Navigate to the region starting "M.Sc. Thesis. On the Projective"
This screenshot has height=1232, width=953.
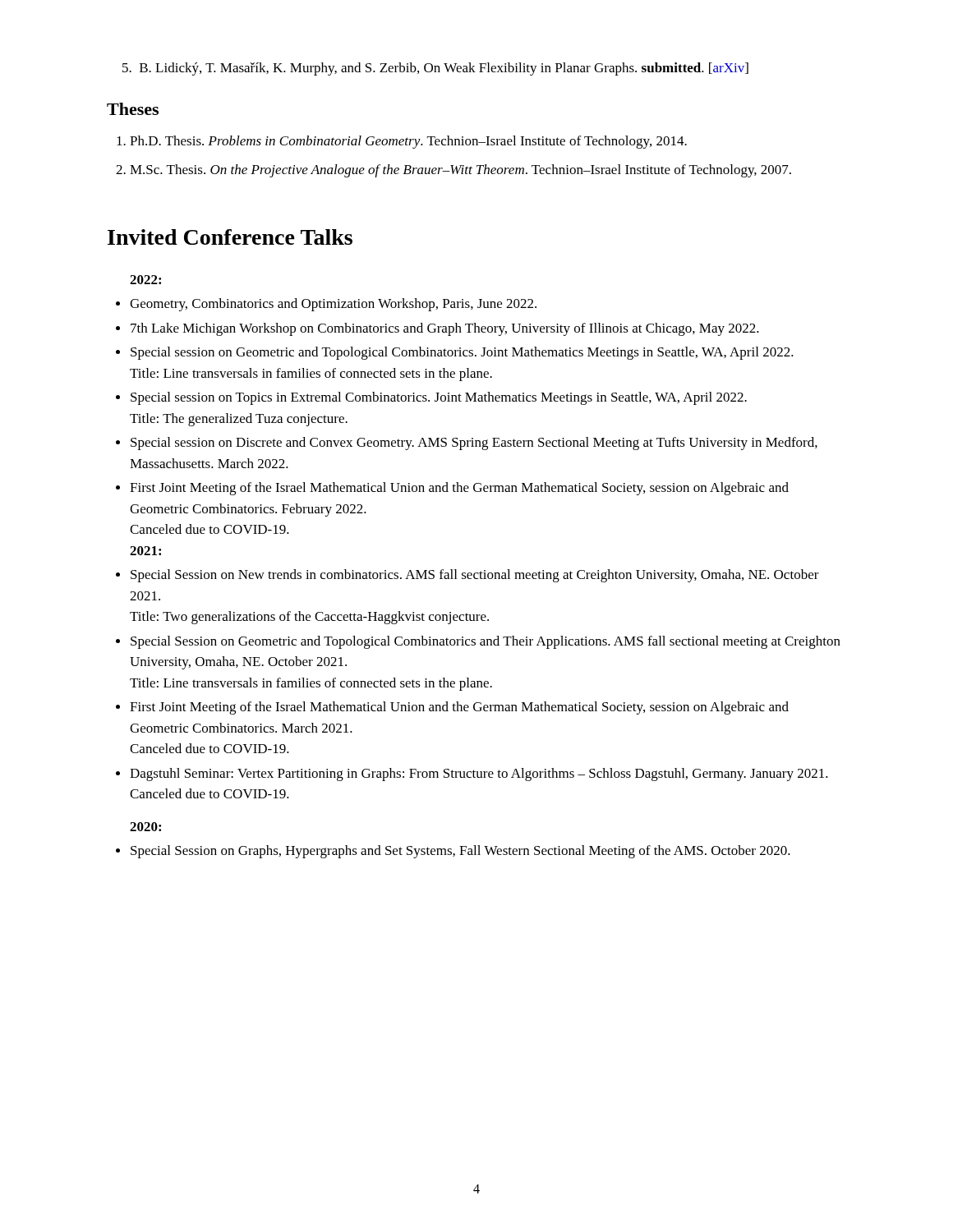(488, 170)
